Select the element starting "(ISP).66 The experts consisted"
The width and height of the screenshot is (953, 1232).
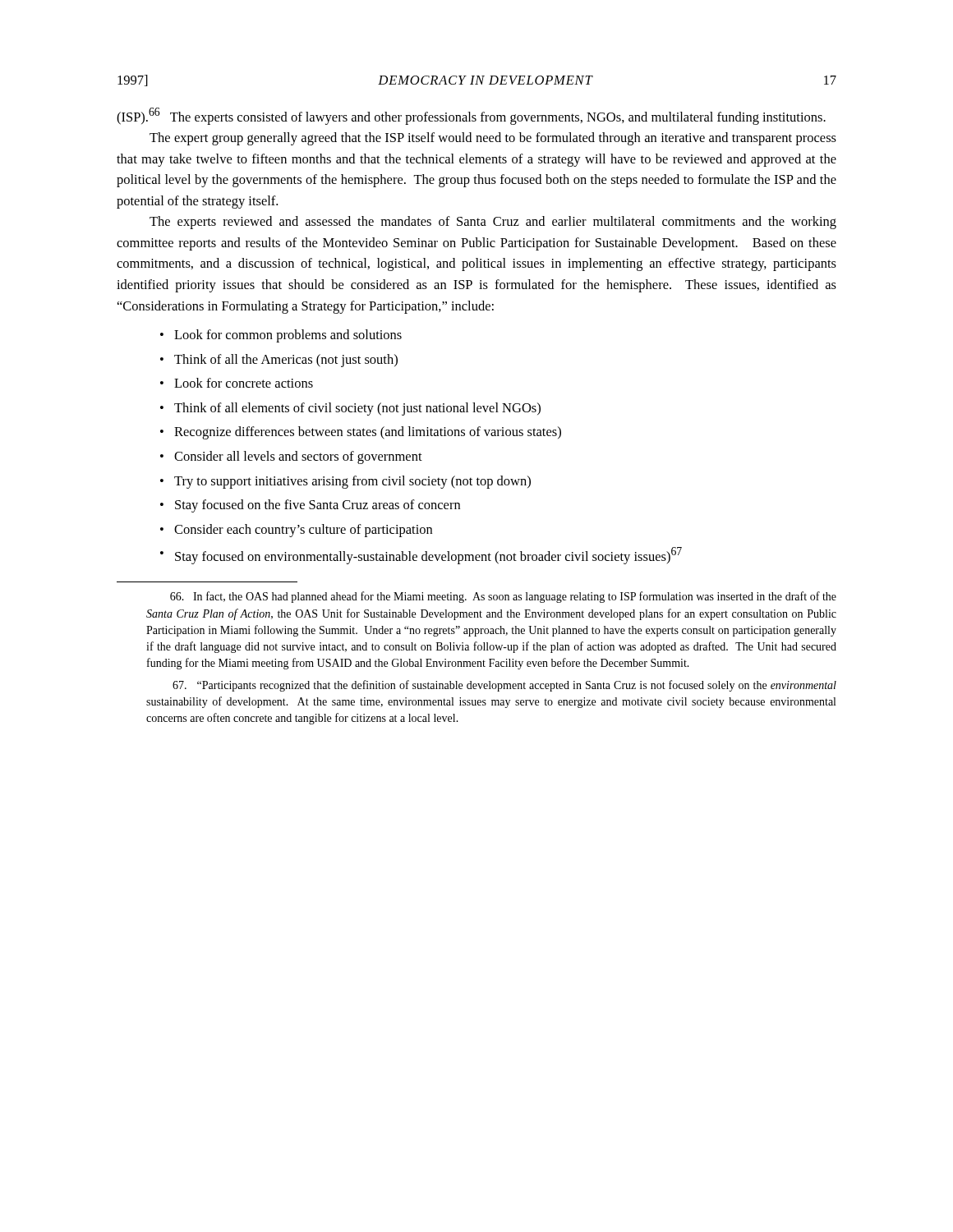pos(476,115)
